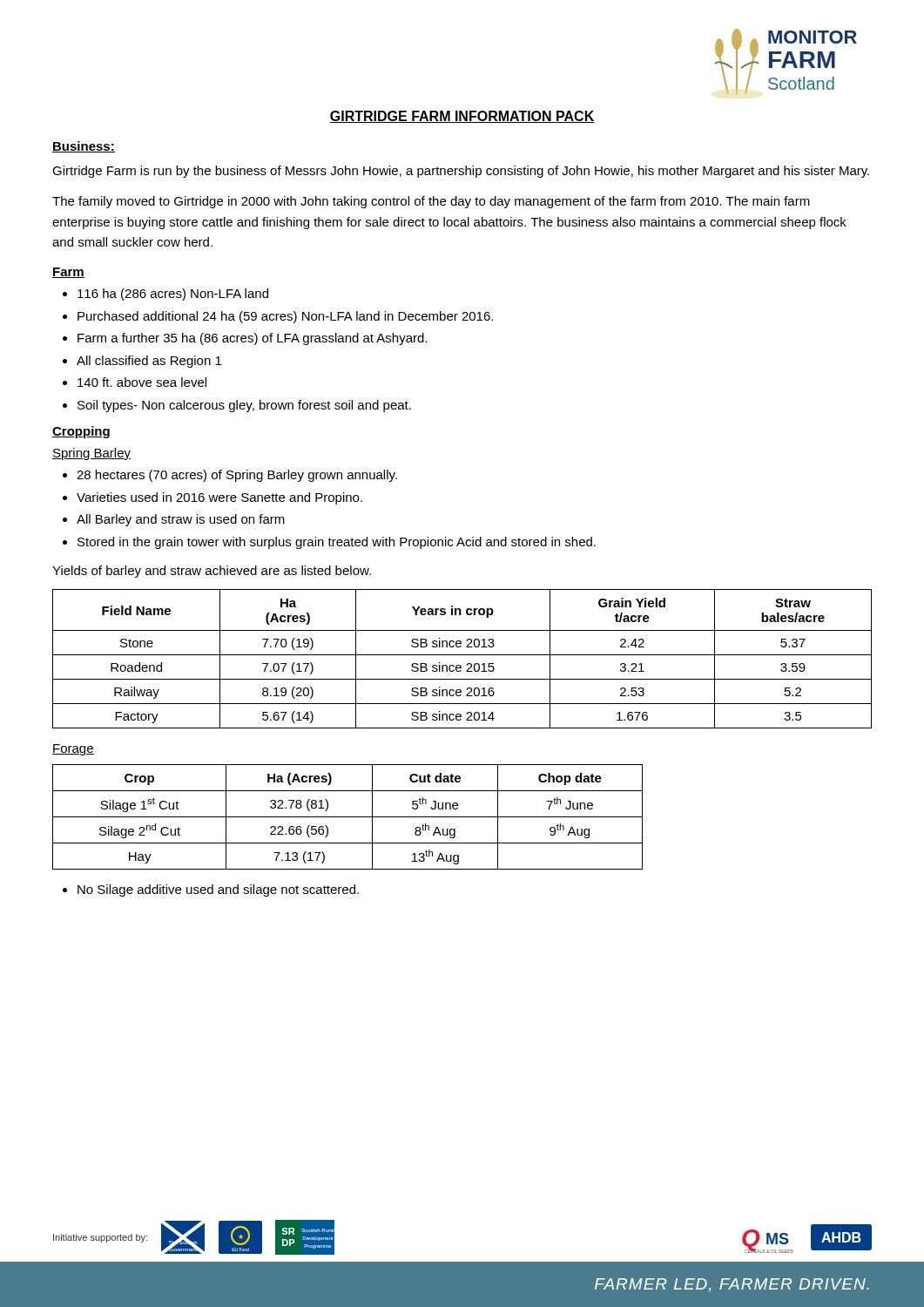Point to the block beginning "The family moved to"
This screenshot has height=1307, width=924.
pos(449,221)
